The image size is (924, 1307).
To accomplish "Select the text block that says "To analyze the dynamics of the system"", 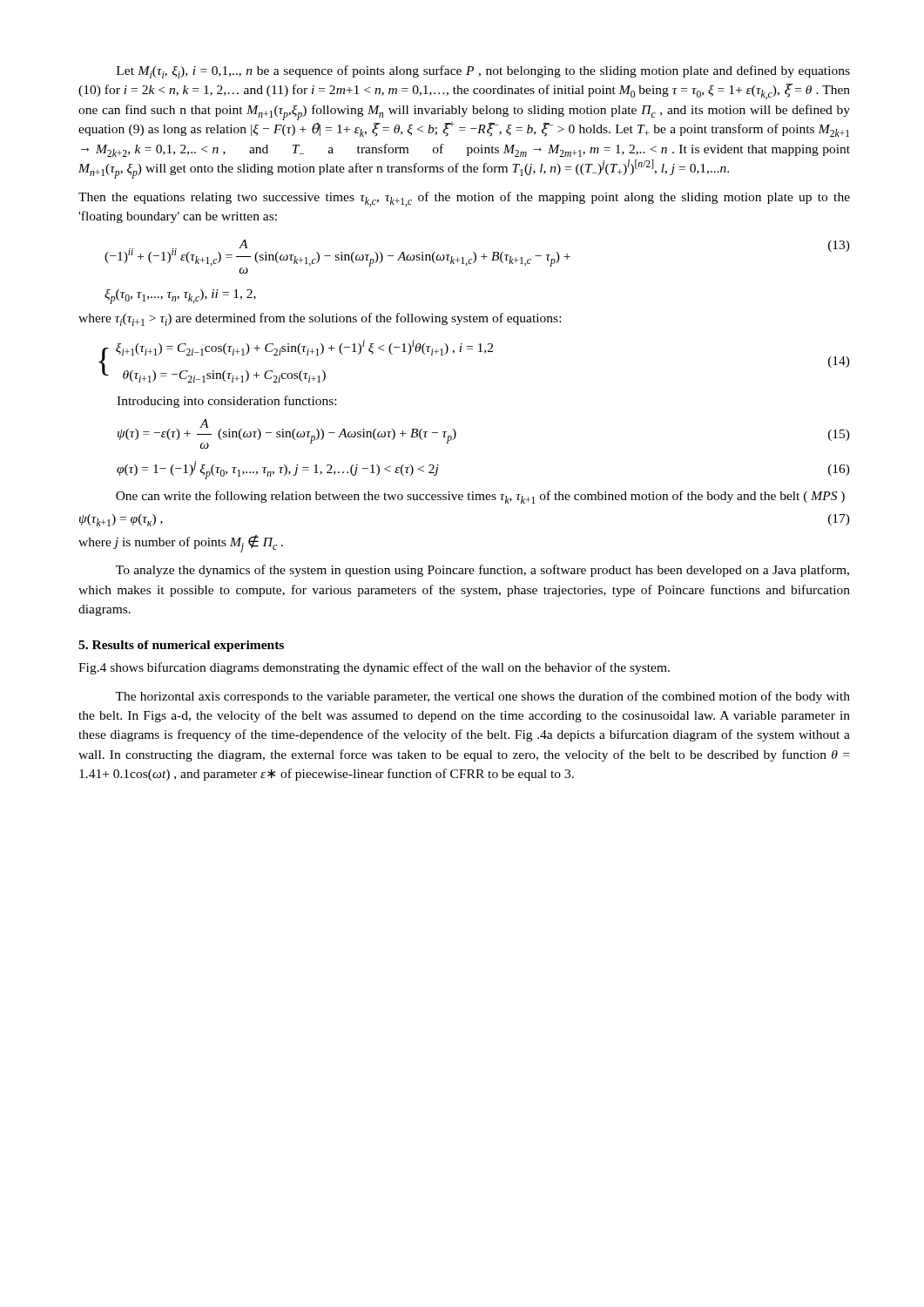I will pyautogui.click(x=464, y=589).
